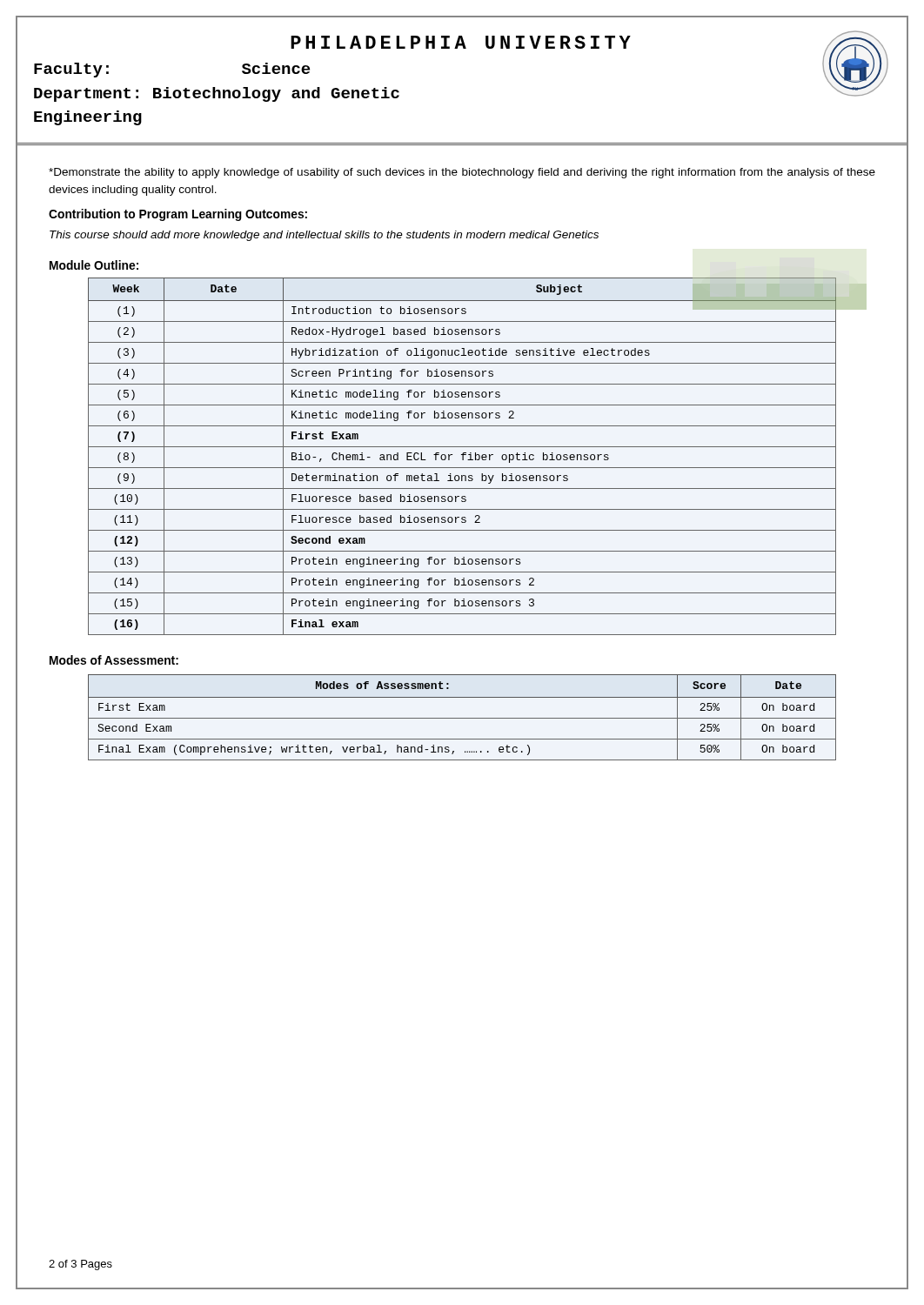Navigate to the element starting "Module Outline:"
Image resolution: width=924 pixels, height=1305 pixels.
pyautogui.click(x=94, y=266)
